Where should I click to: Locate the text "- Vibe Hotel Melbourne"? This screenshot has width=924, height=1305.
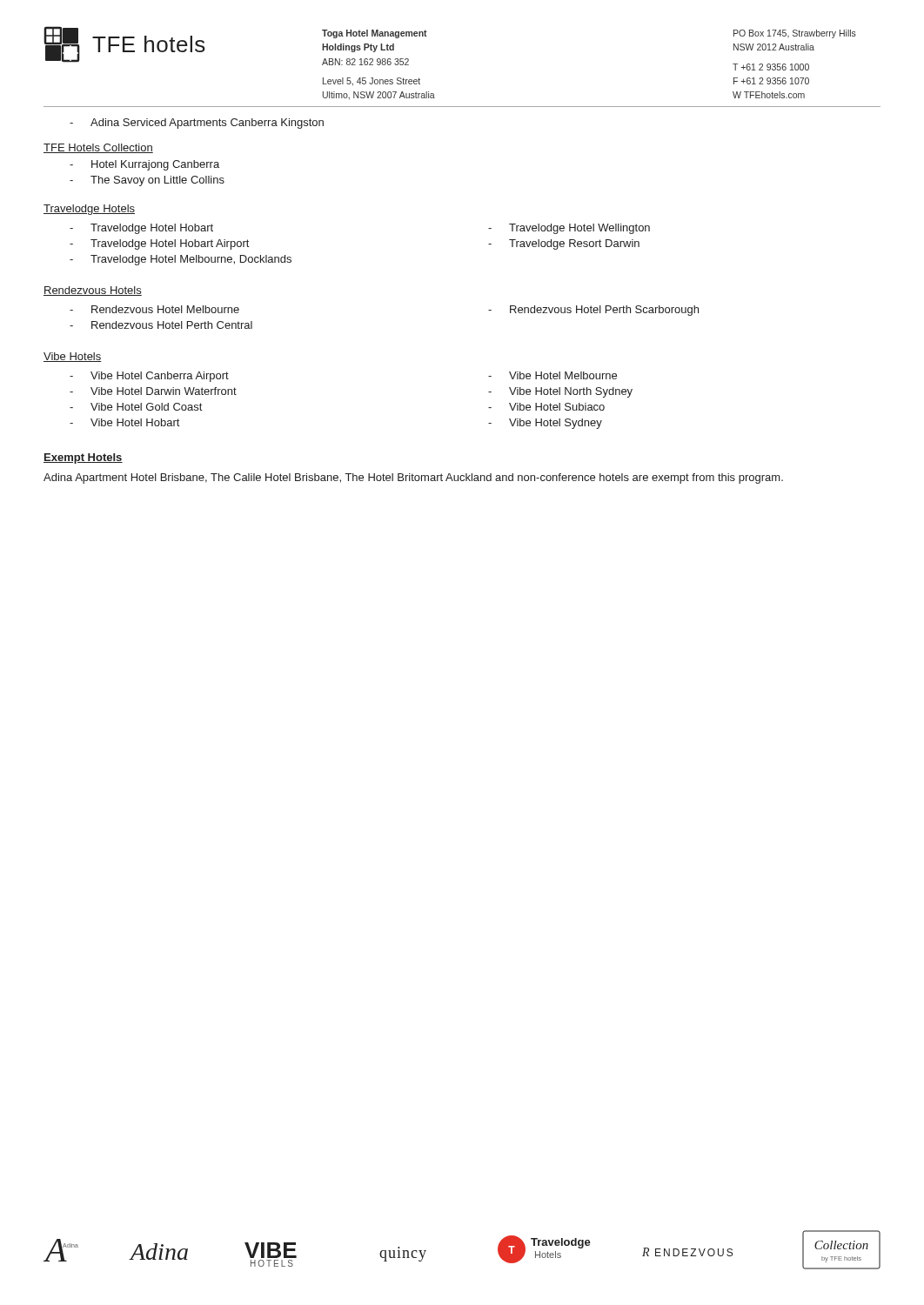click(553, 375)
